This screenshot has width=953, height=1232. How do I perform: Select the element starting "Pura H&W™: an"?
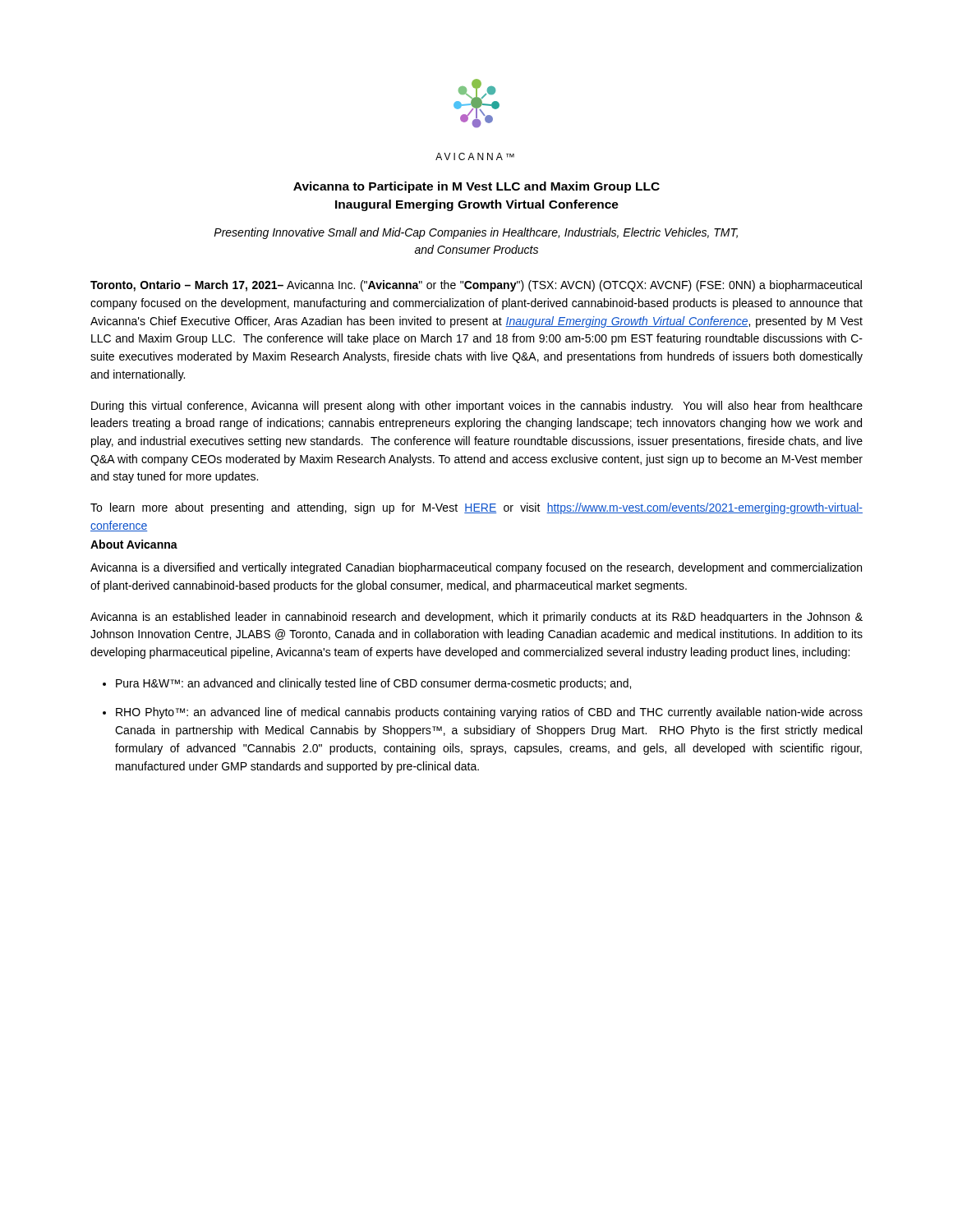[x=374, y=683]
